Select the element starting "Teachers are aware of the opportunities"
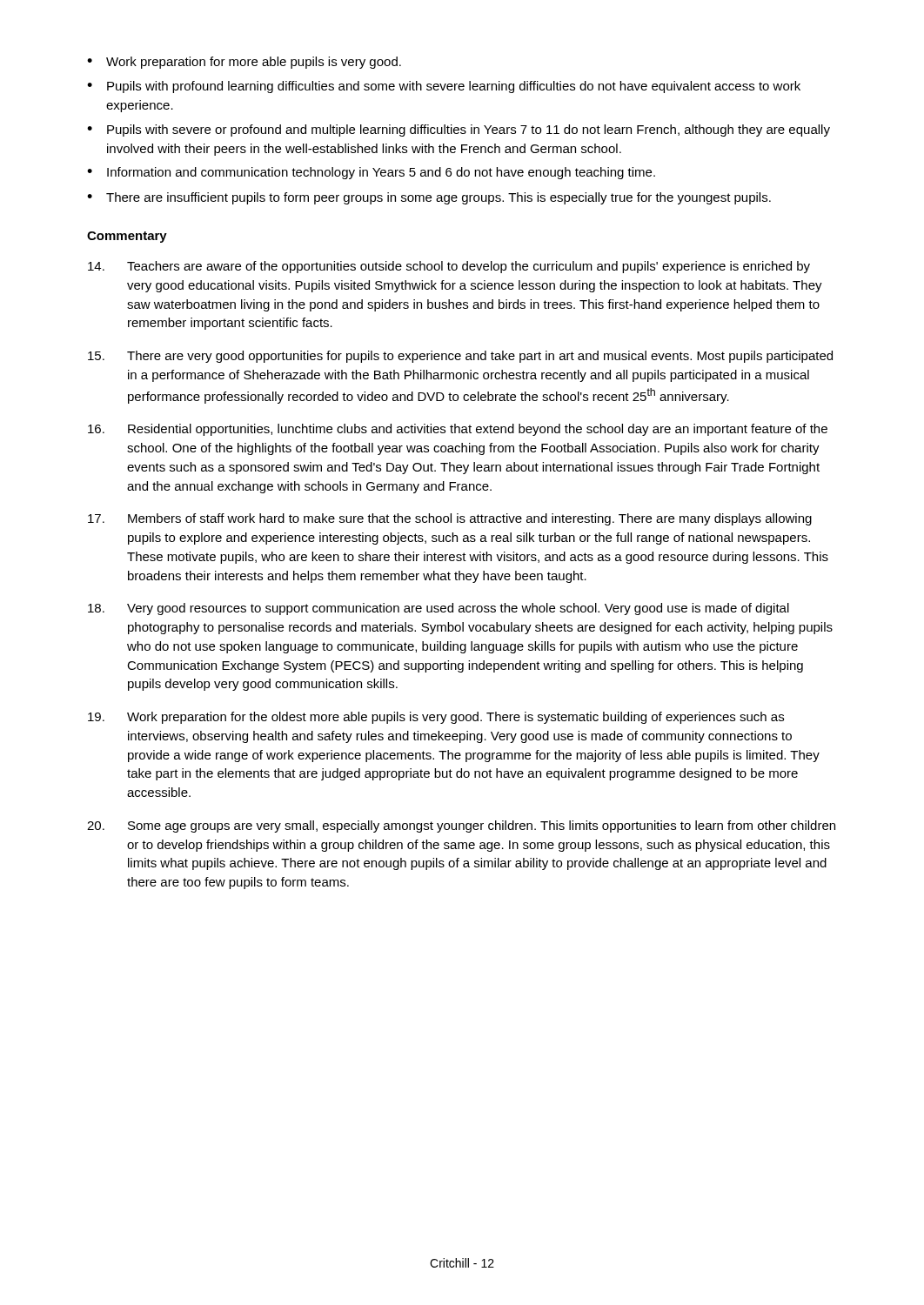 [462, 295]
